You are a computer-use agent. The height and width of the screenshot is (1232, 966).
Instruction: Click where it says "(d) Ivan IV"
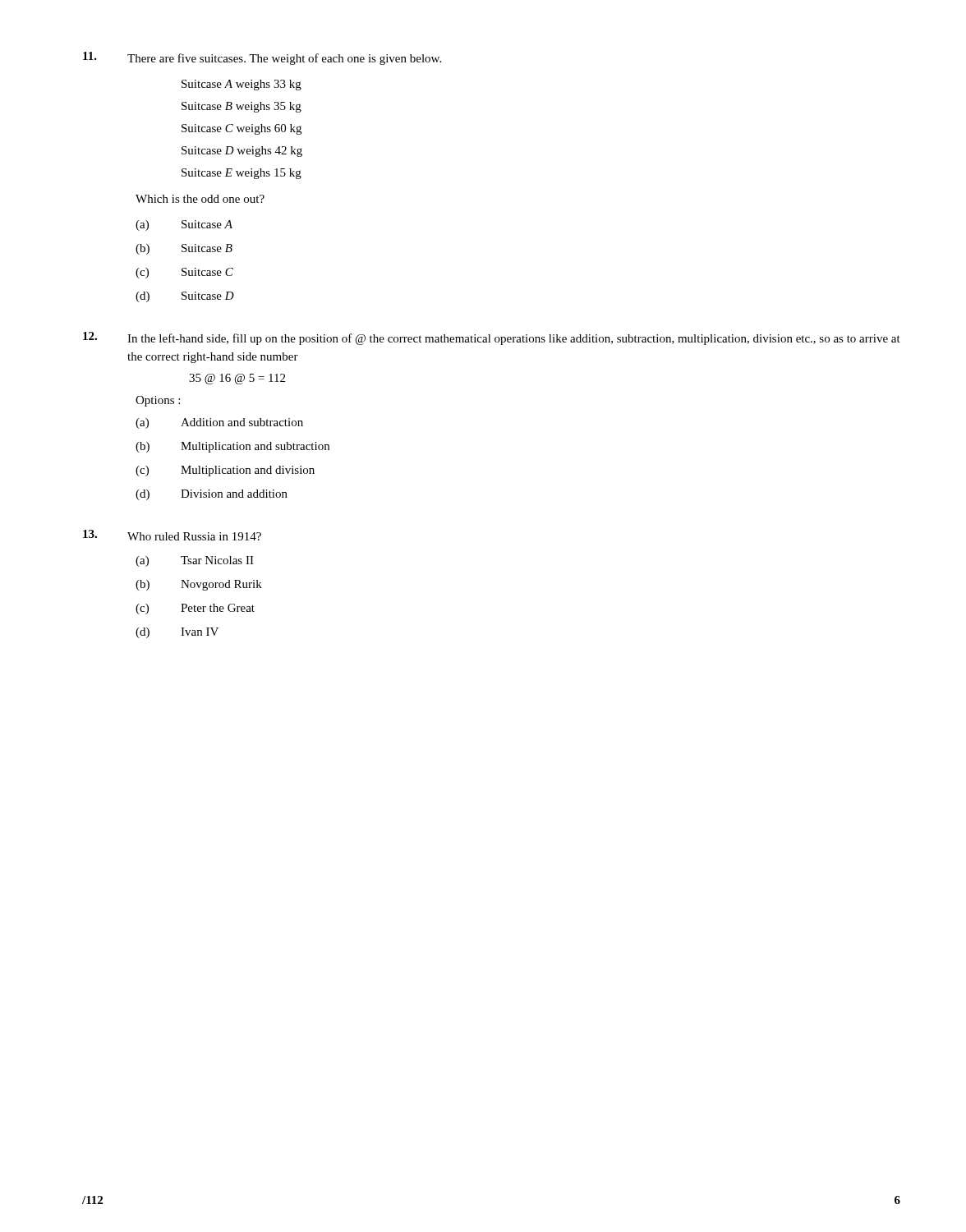click(177, 632)
